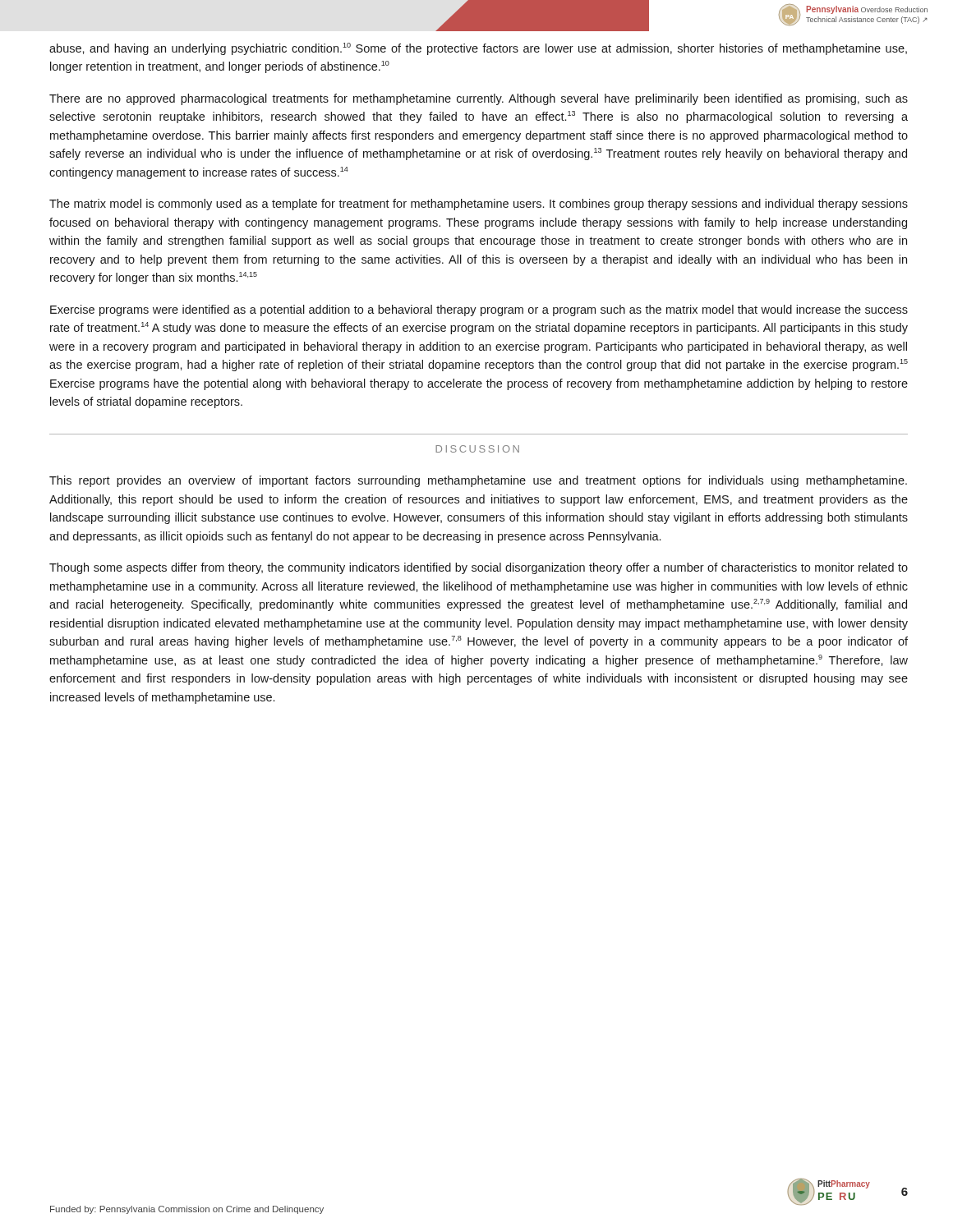This screenshot has width=953, height=1232.
Task: Find the block starting "The matrix model is commonly"
Action: (479, 241)
